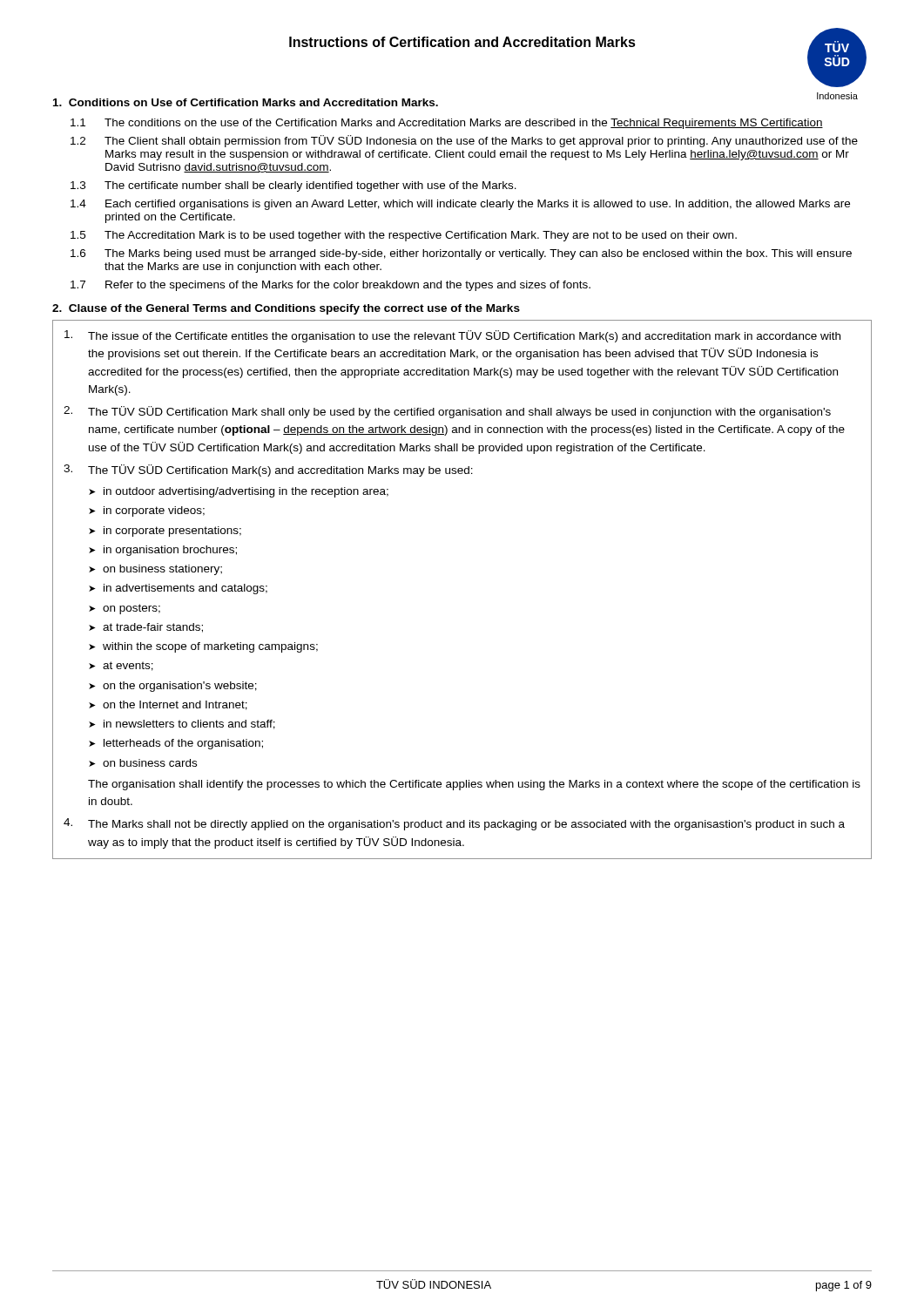Screen dimensions: 1307x924
Task: Point to the text block starting "The TÜV SÜD Certification Mark(s) and accreditation Marks"
Action: point(268,471)
